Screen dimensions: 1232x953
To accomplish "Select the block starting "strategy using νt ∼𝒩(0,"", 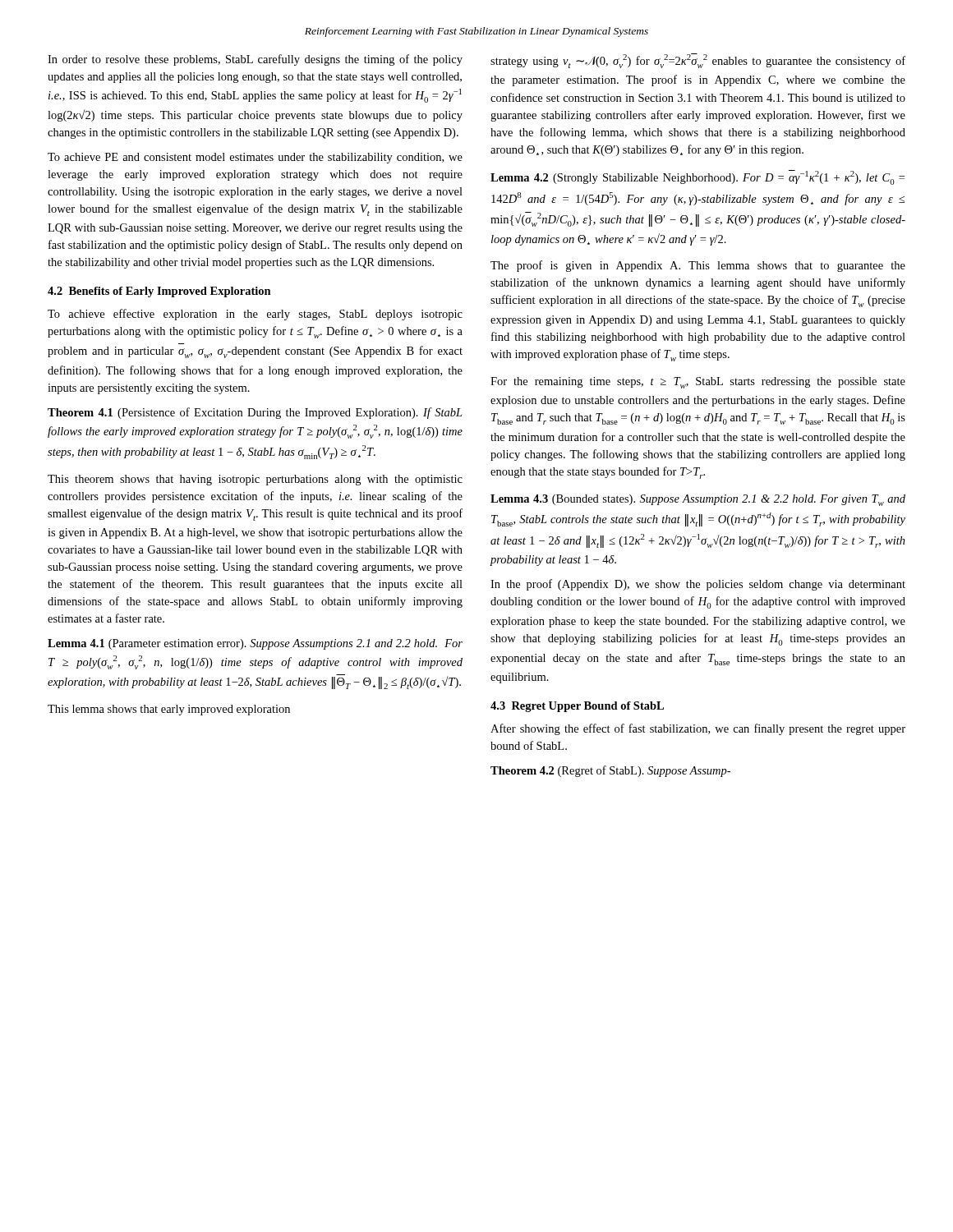I will [698, 106].
